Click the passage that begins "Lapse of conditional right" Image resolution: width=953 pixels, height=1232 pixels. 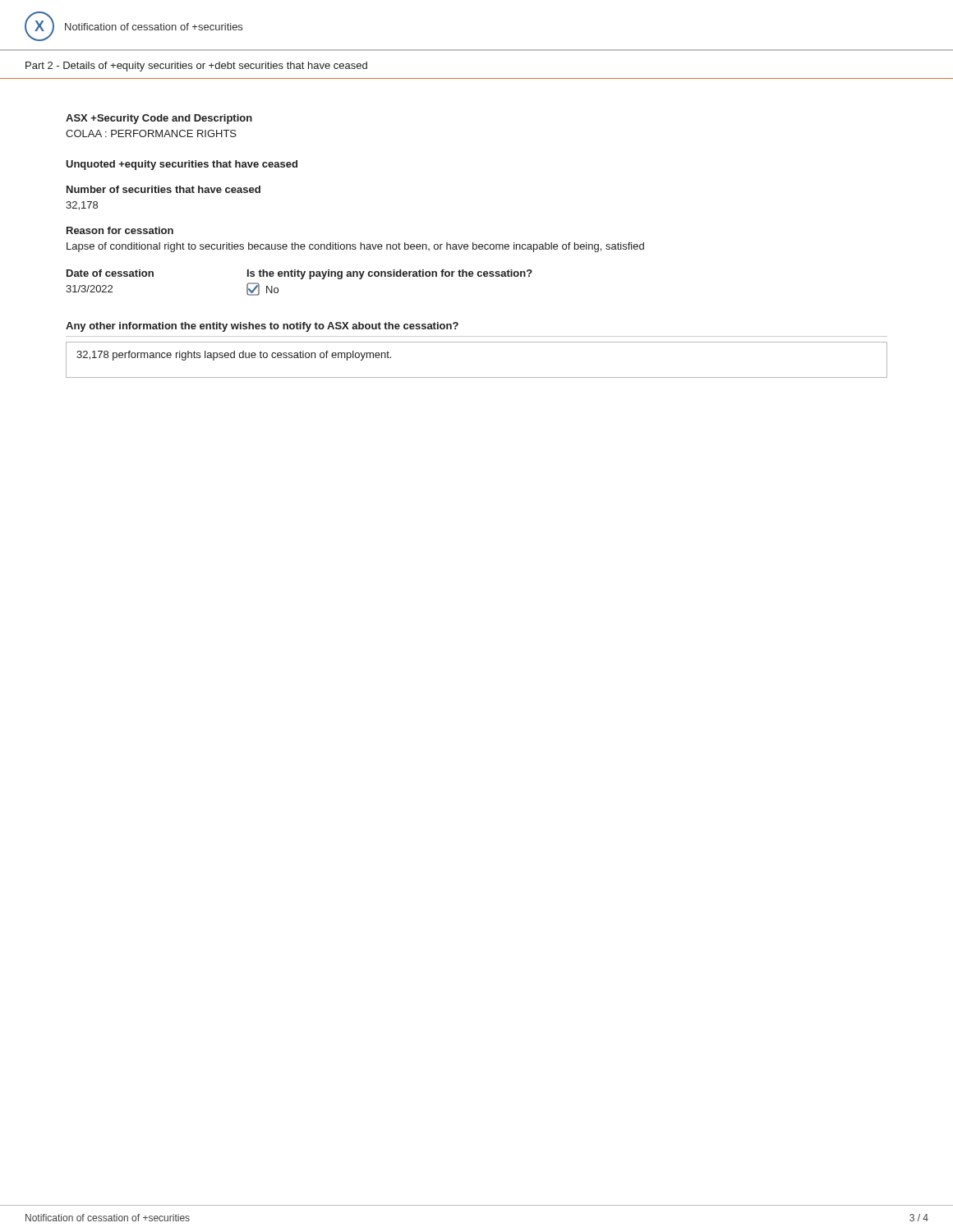(355, 246)
